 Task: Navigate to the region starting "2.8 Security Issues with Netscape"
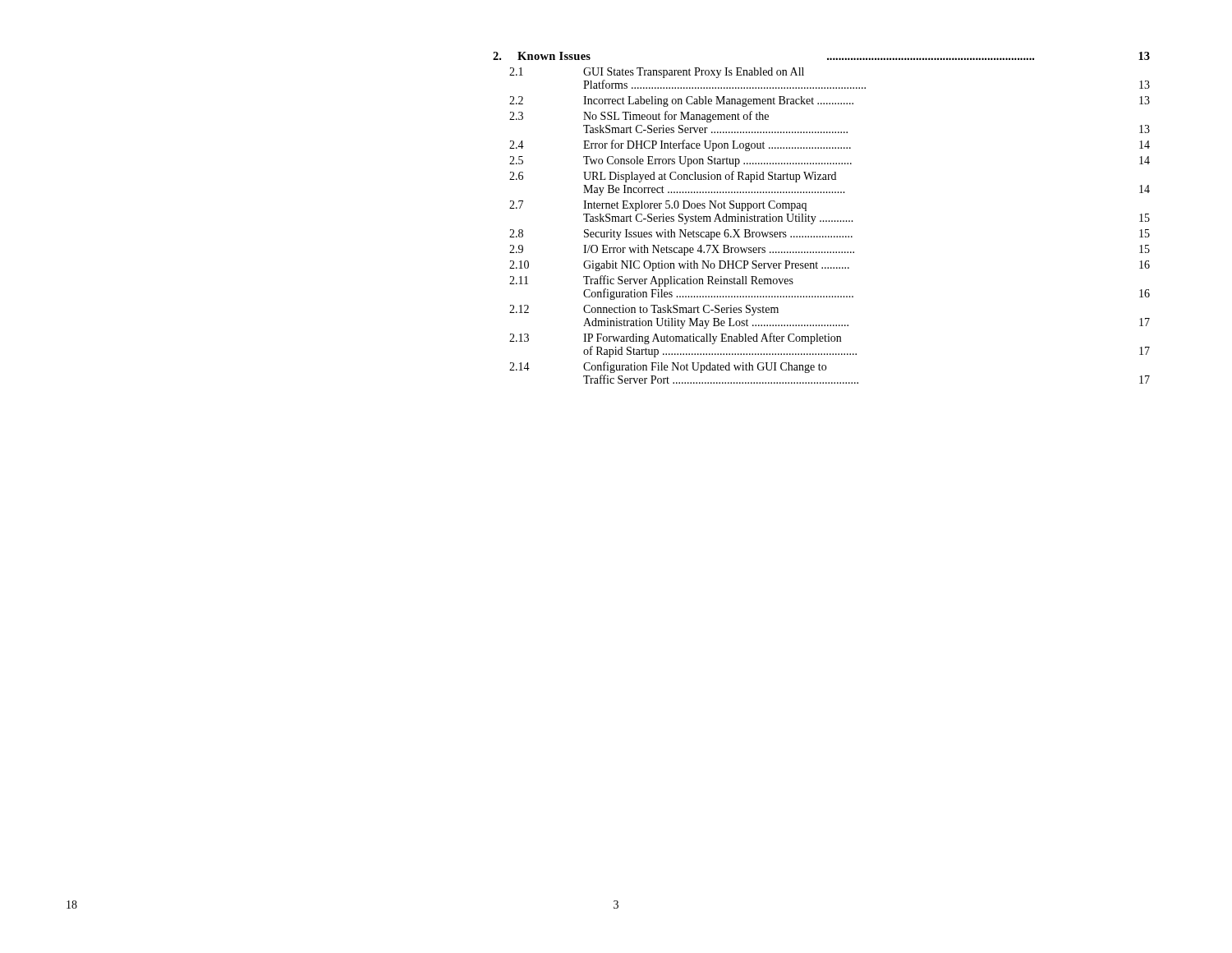click(821, 234)
